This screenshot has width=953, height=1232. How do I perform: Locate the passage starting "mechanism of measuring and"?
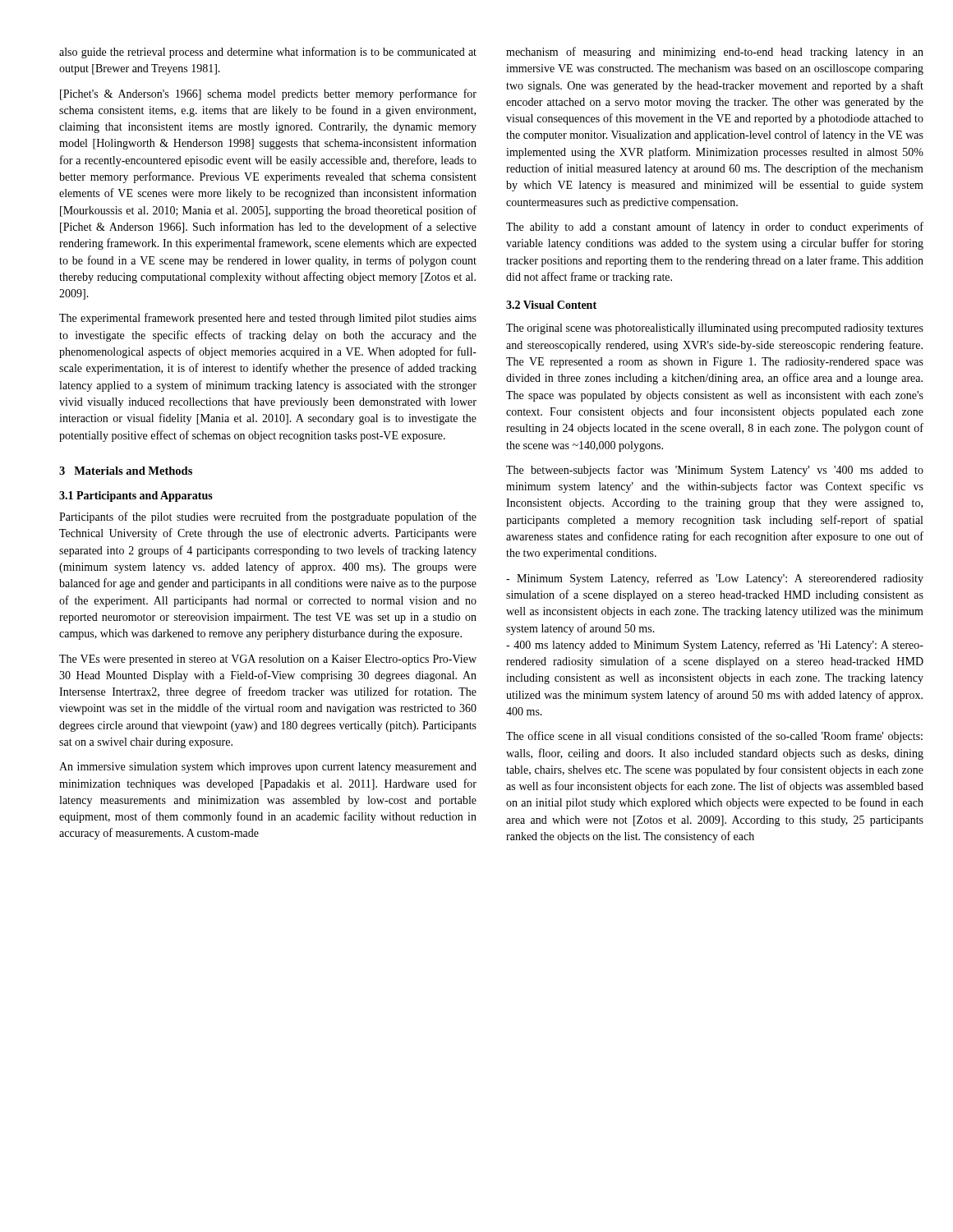[x=715, y=128]
